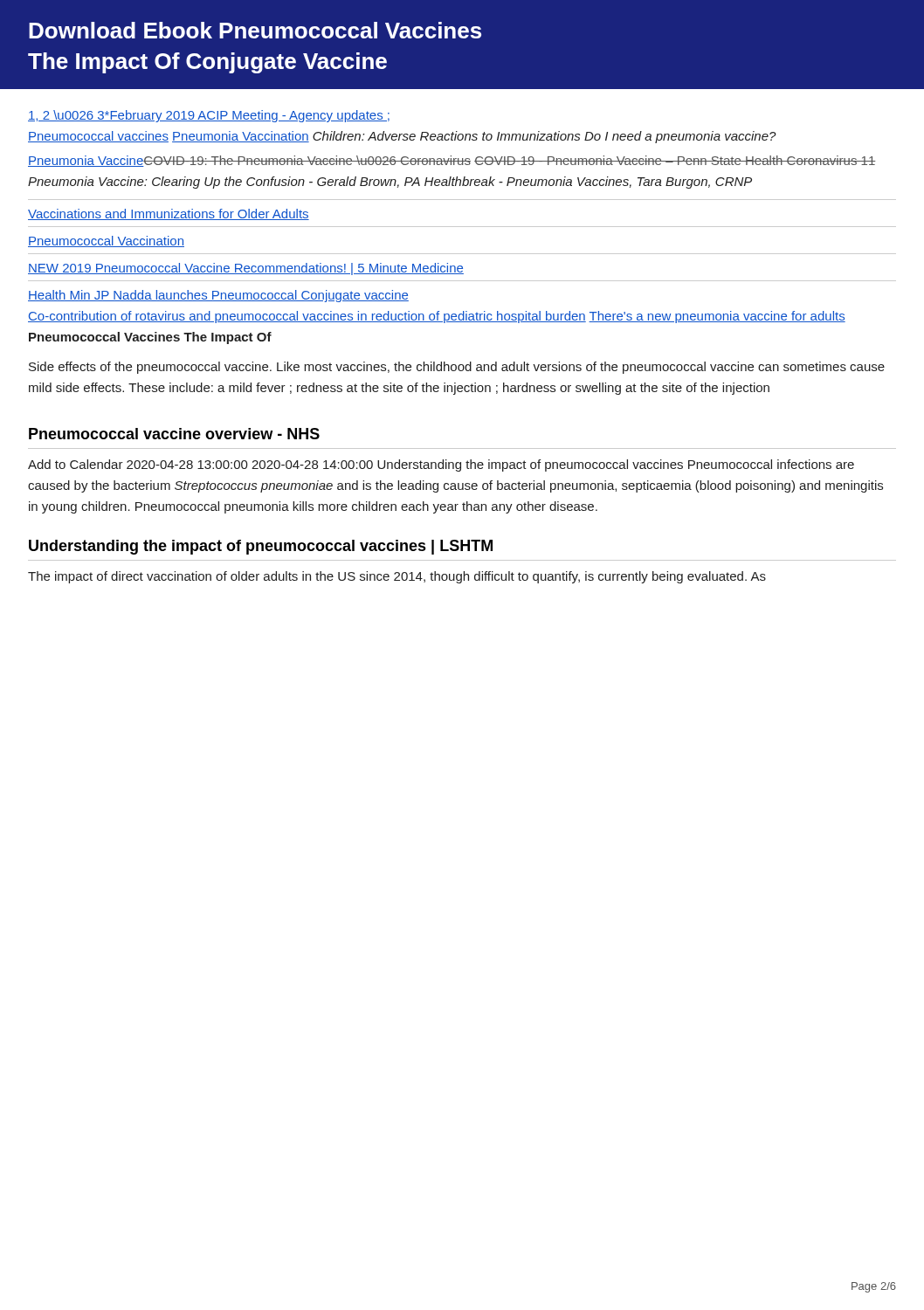Select the list item with the text "1, 2 \u0026 3*February"
The image size is (924, 1310).
pos(402,125)
